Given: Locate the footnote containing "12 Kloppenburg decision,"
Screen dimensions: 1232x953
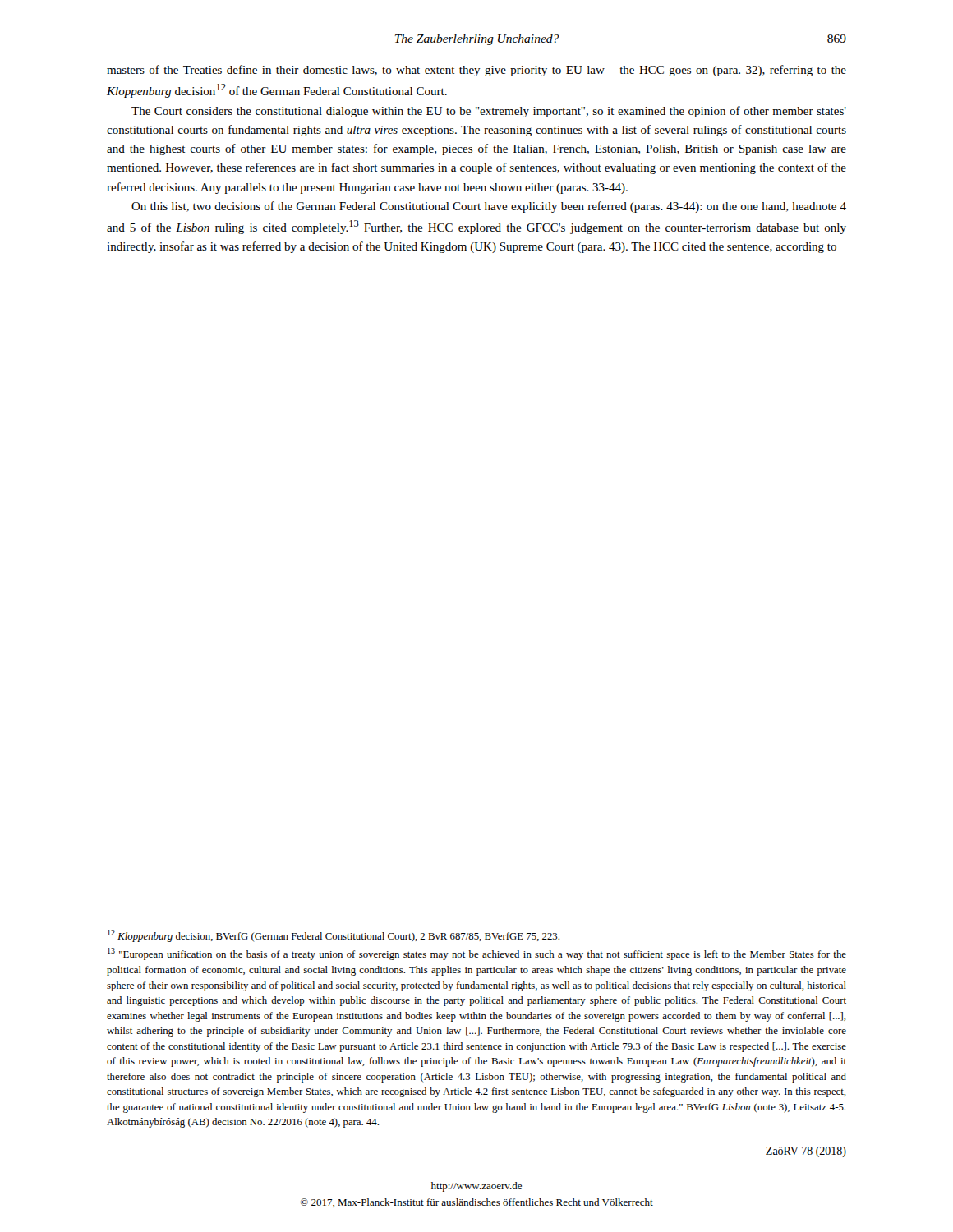Looking at the screenshot, I should [334, 935].
